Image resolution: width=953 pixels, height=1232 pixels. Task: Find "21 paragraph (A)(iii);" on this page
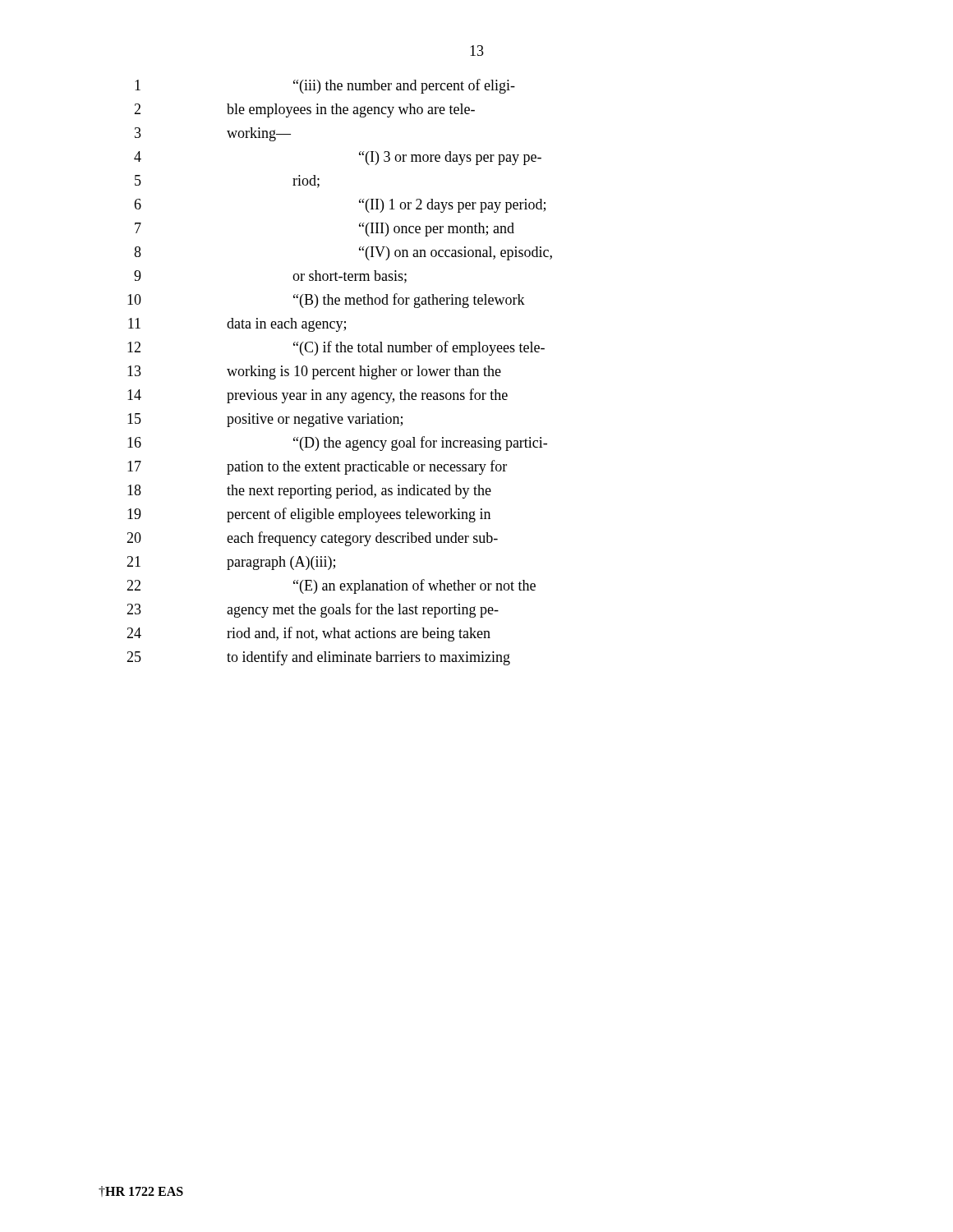tap(231, 563)
